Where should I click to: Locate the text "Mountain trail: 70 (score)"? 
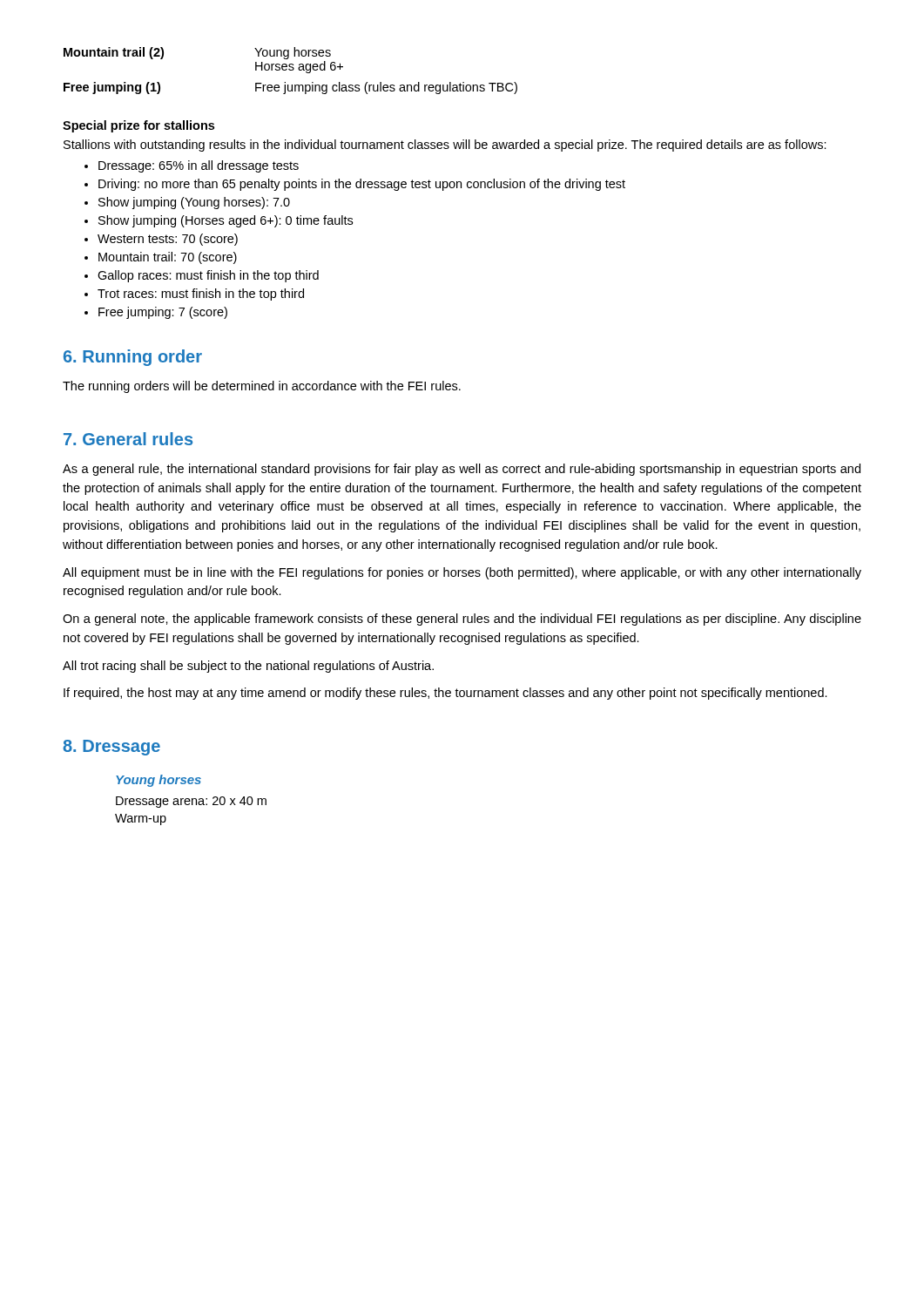(x=167, y=257)
